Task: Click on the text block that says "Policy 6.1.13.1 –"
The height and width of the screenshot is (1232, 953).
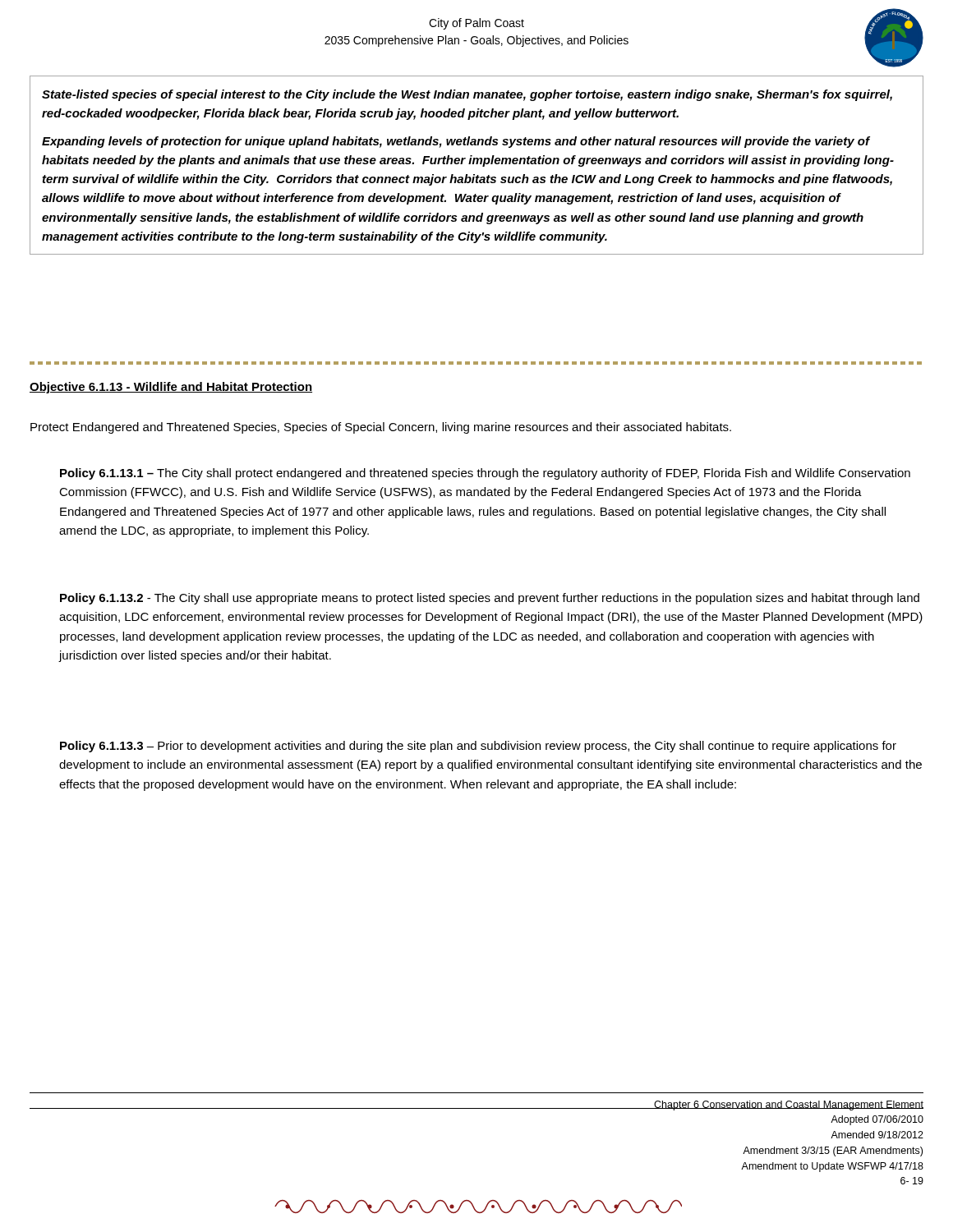Action: [x=485, y=501]
